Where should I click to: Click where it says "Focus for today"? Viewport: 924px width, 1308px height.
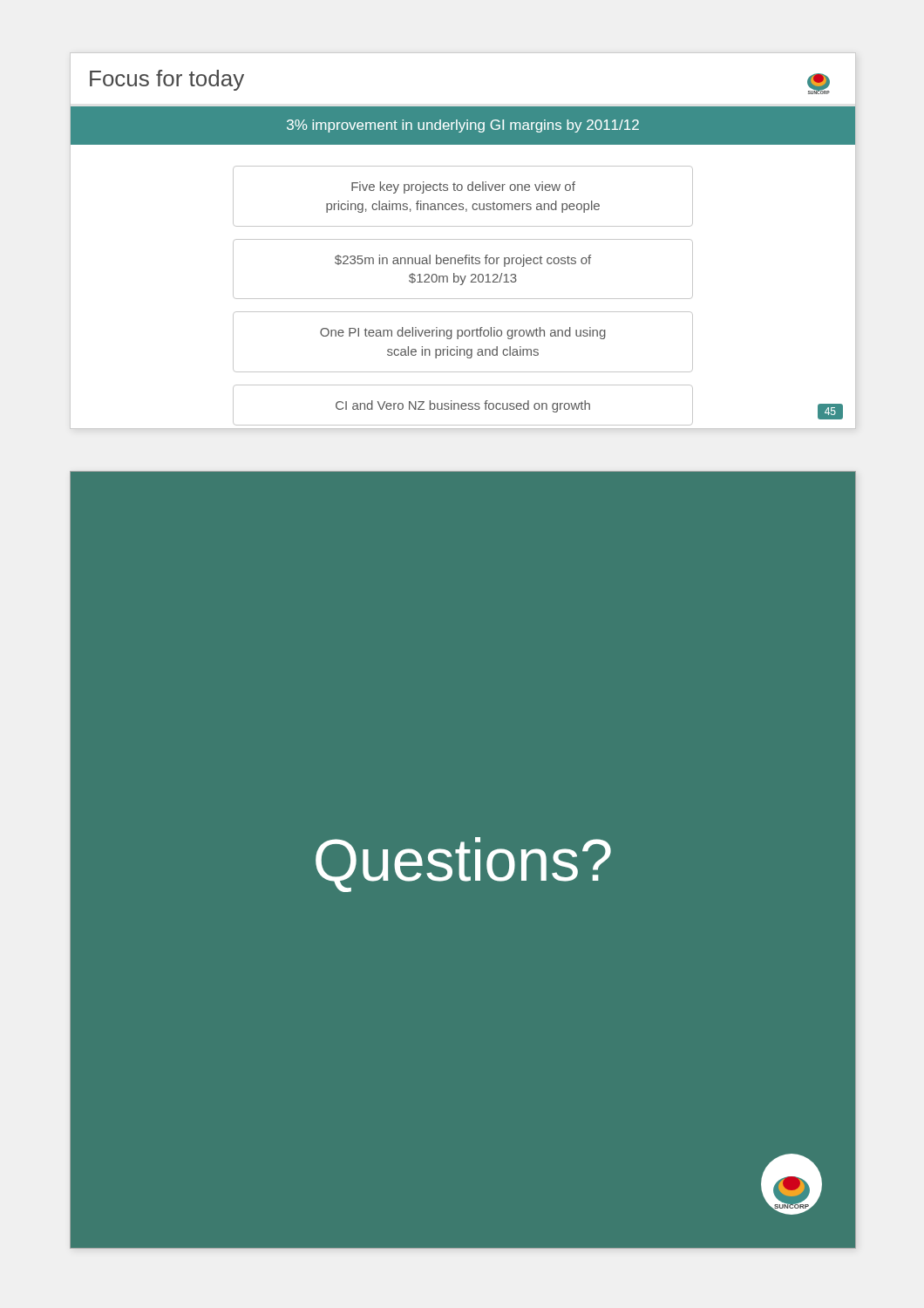click(x=166, y=78)
